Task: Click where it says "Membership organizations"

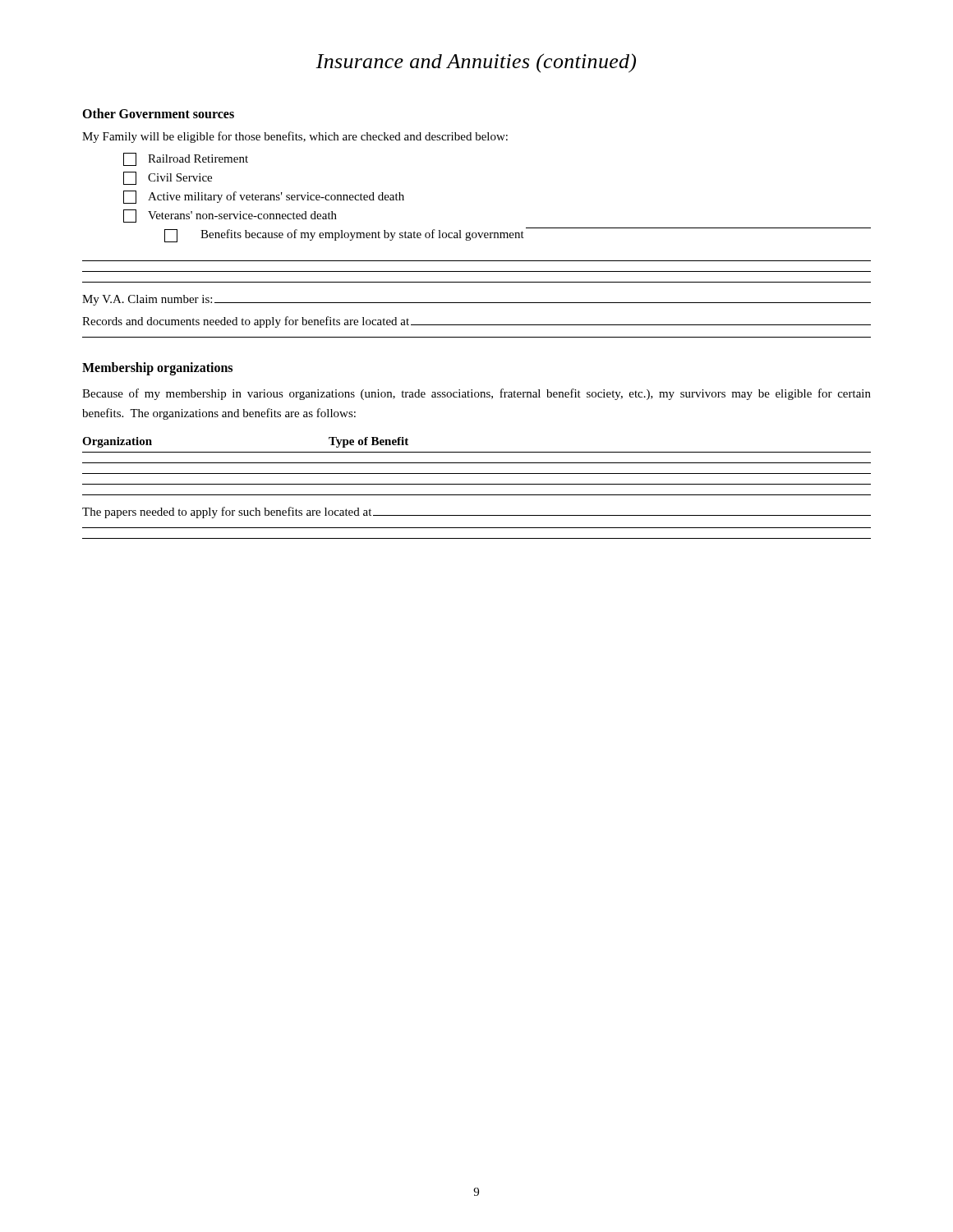Action: pos(158,368)
